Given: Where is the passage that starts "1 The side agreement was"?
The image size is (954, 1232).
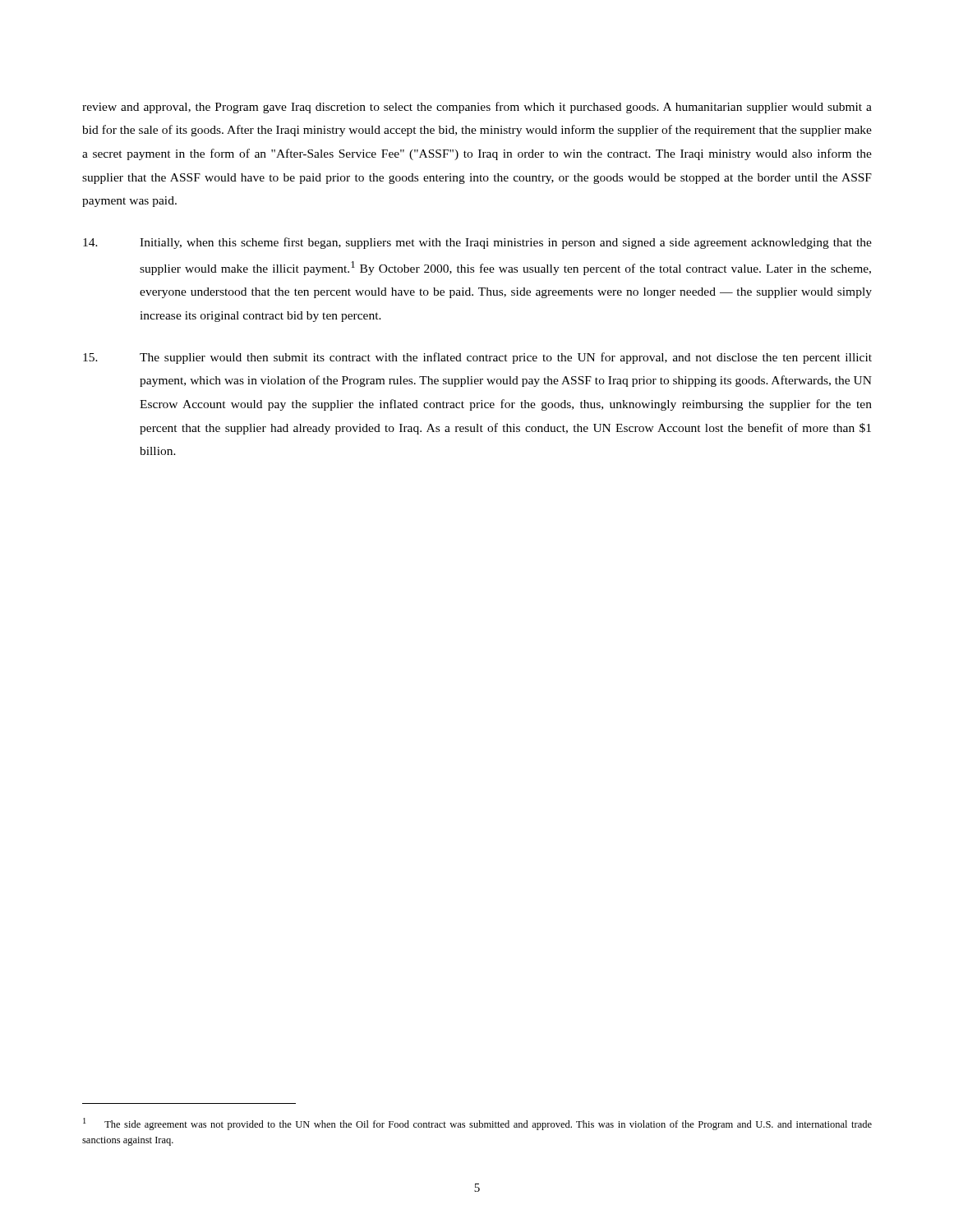Looking at the screenshot, I should [477, 1131].
